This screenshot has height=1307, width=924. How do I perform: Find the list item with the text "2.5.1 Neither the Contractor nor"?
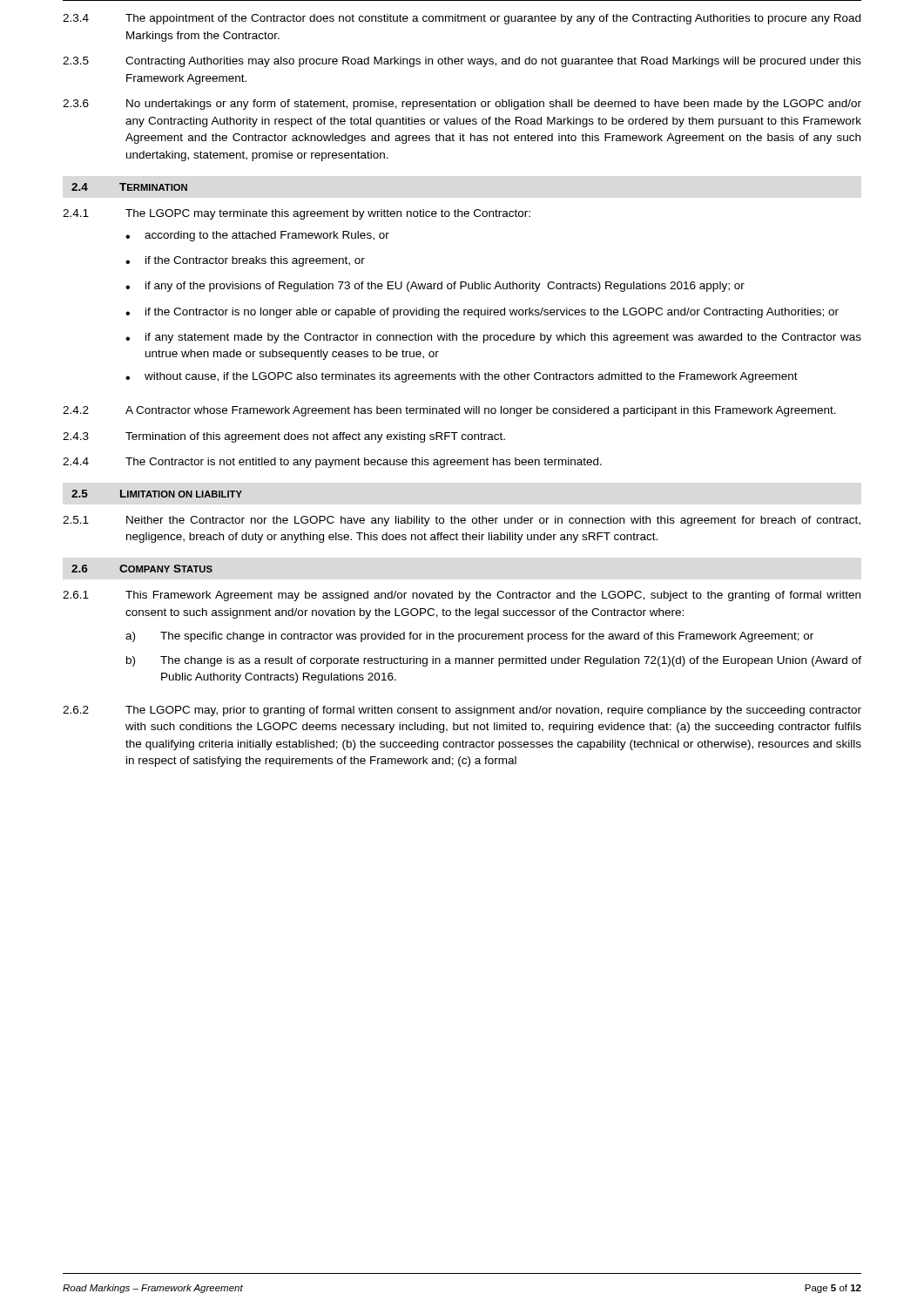(x=462, y=528)
